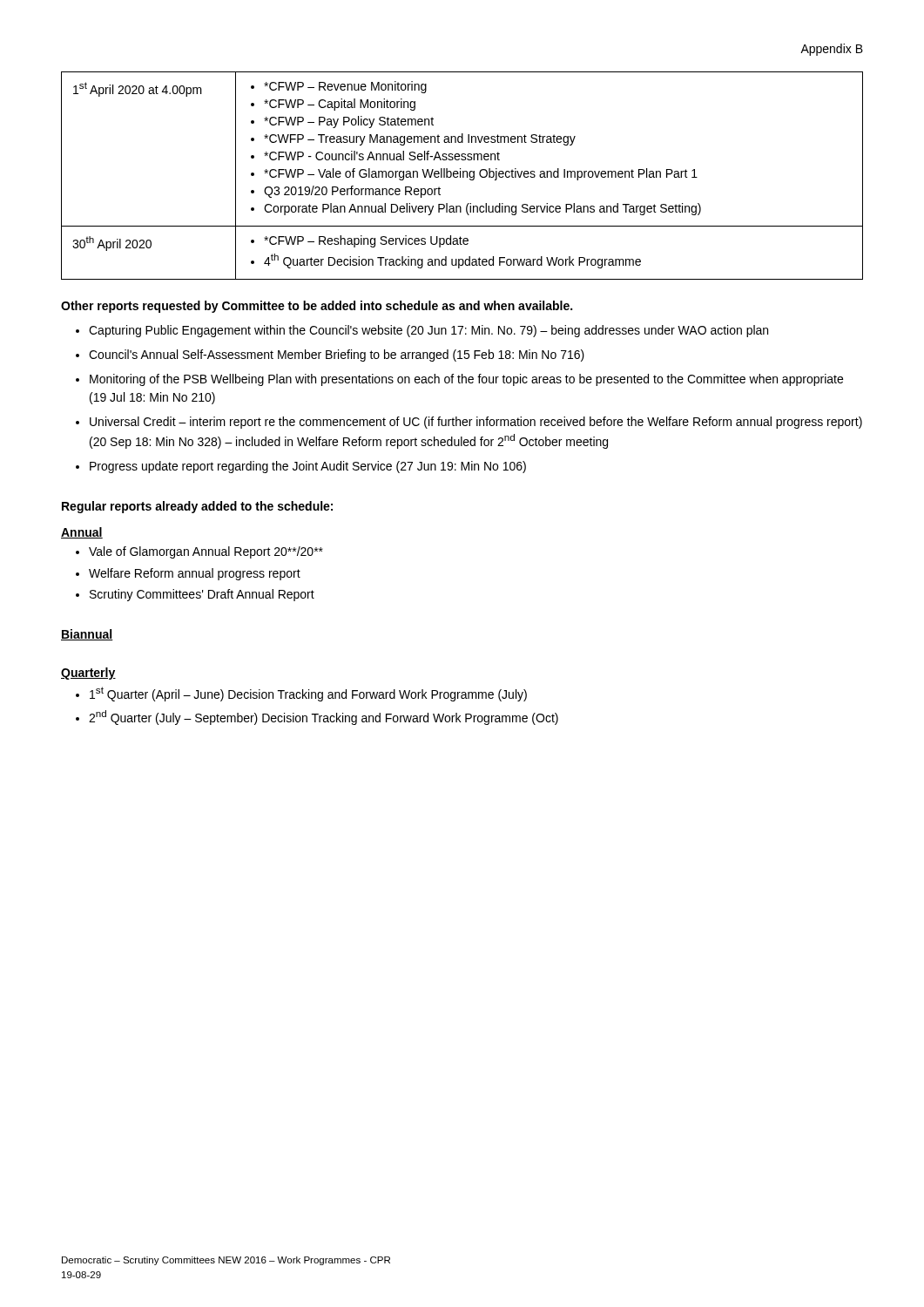The height and width of the screenshot is (1307, 924).
Task: Locate the list item with the text "Vale of Glamorgan Annual Report 20**/20**"
Action: point(206,552)
